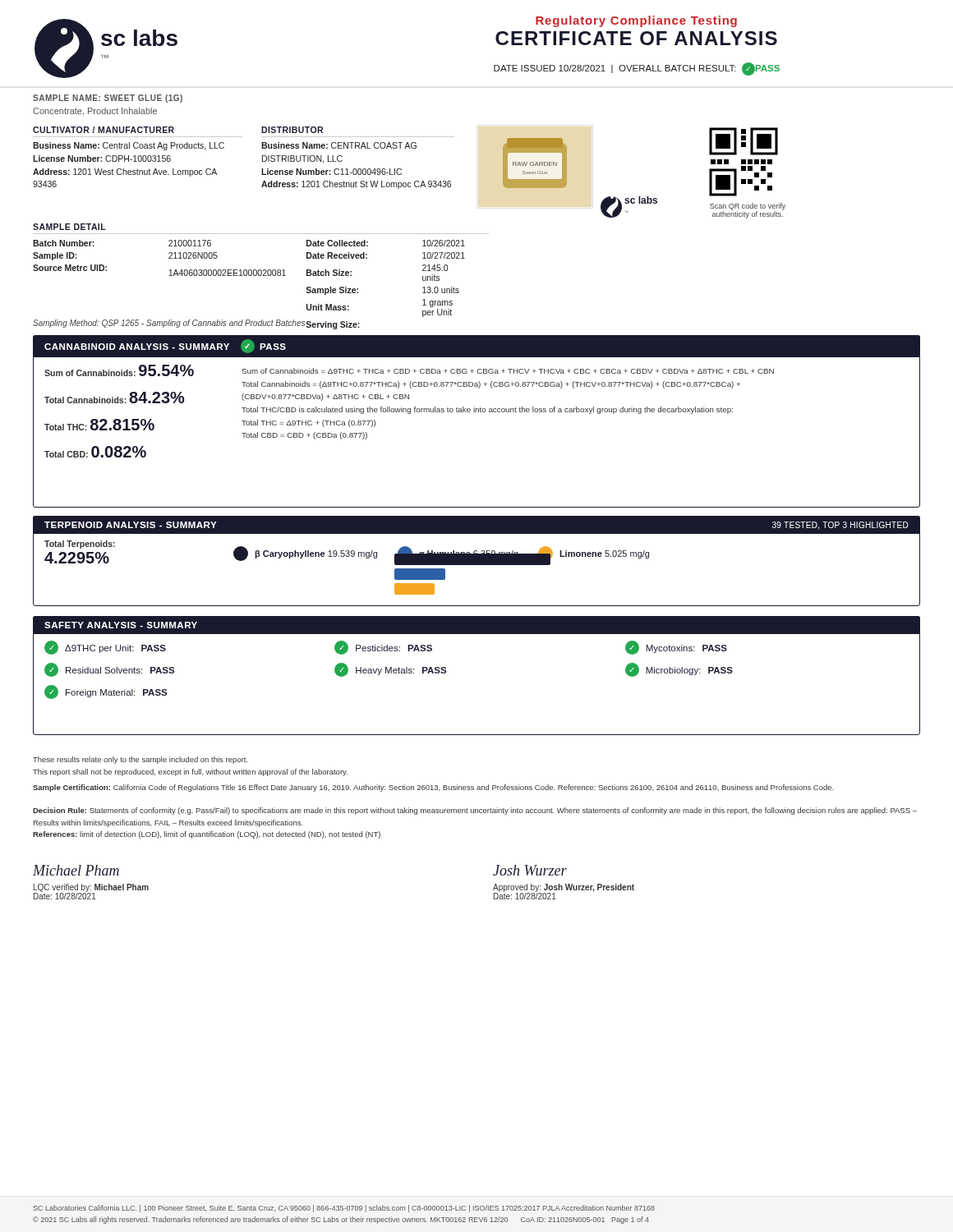953x1232 pixels.
Task: Find the text starting "✓ Δ9THC per Unit: PASS ✓ Pesticides: PASS"
Action: (x=386, y=648)
